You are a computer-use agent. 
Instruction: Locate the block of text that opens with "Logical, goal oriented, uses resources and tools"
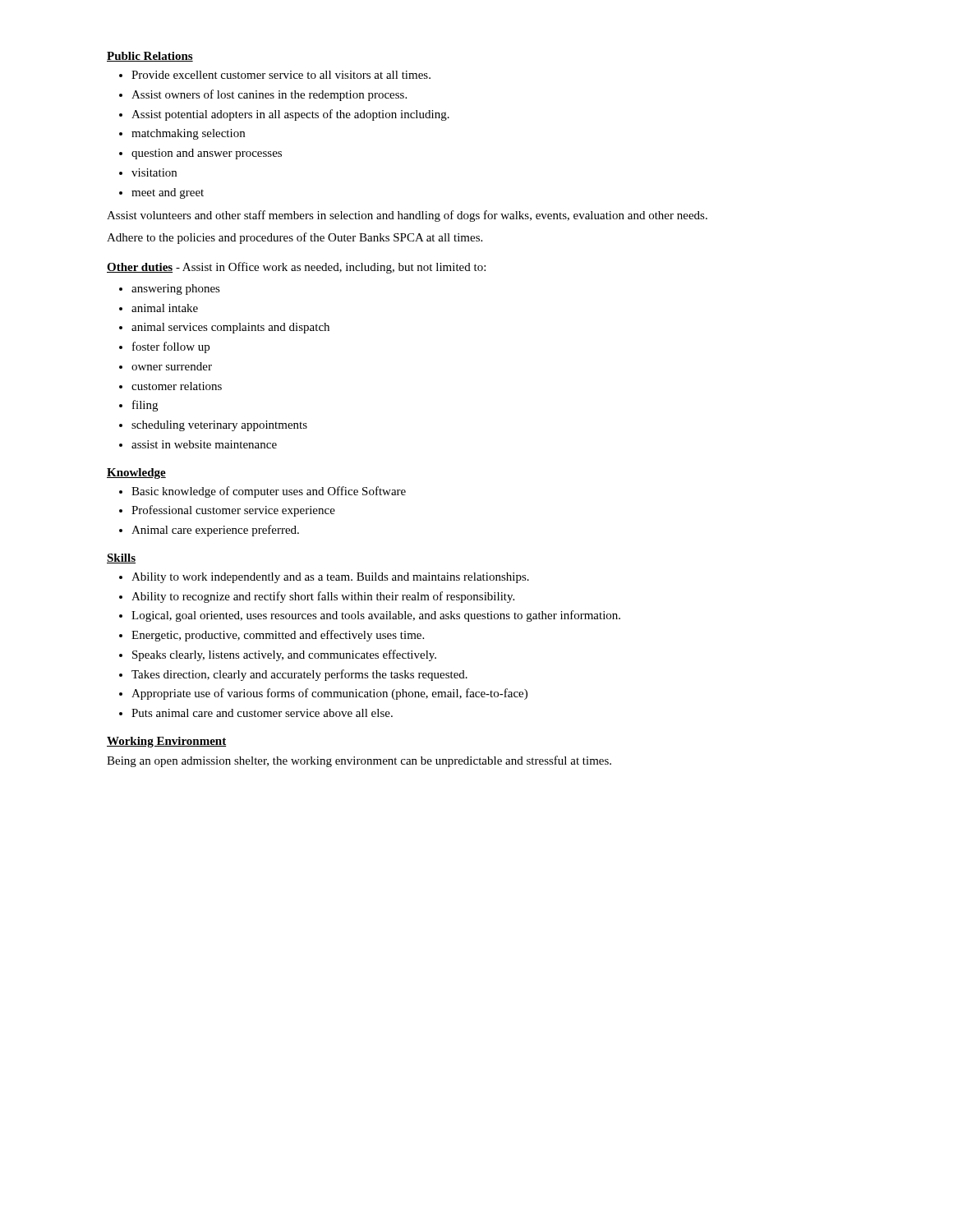(x=489, y=616)
